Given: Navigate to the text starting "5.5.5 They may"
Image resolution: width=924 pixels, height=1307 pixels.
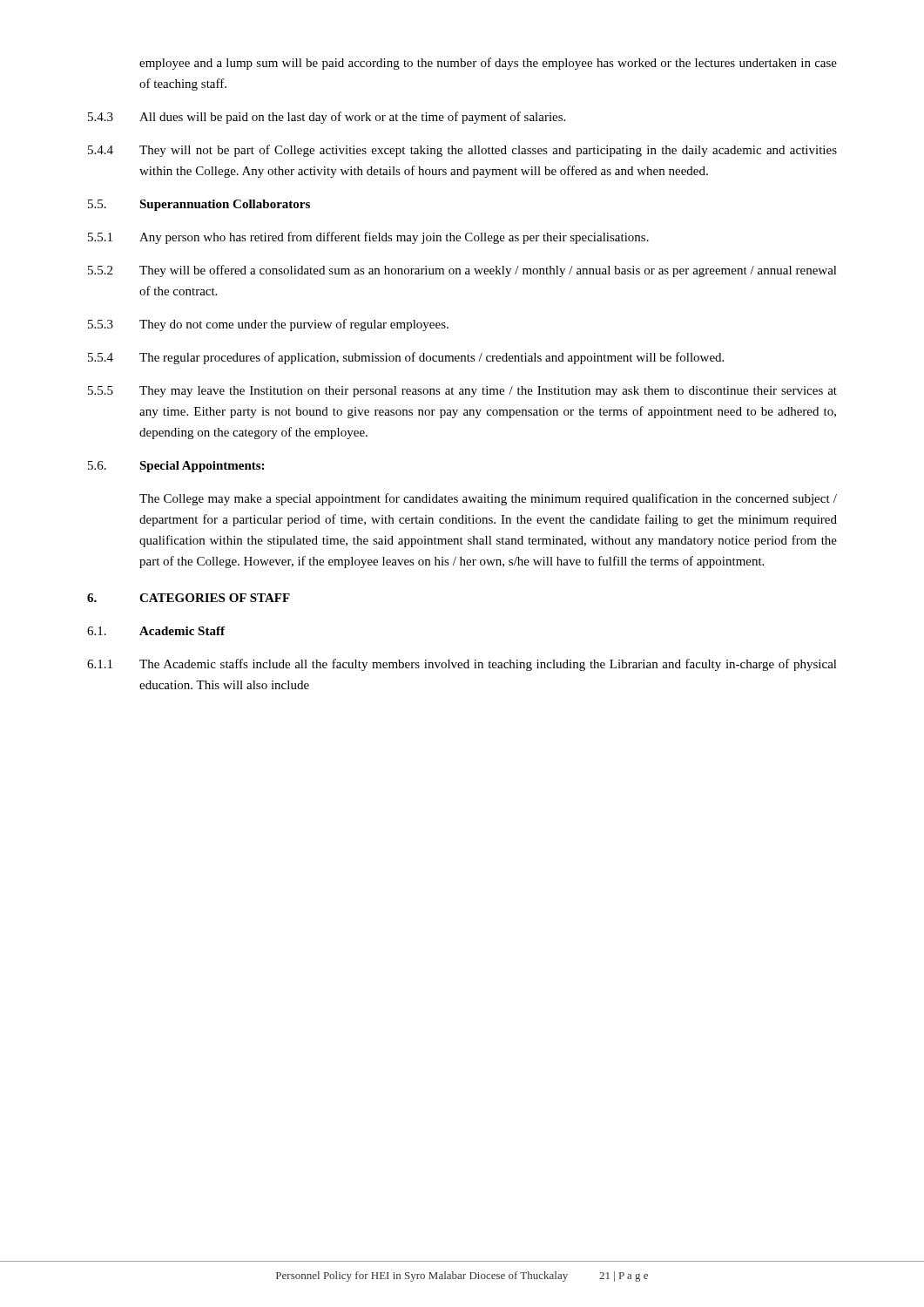Looking at the screenshot, I should tap(462, 411).
